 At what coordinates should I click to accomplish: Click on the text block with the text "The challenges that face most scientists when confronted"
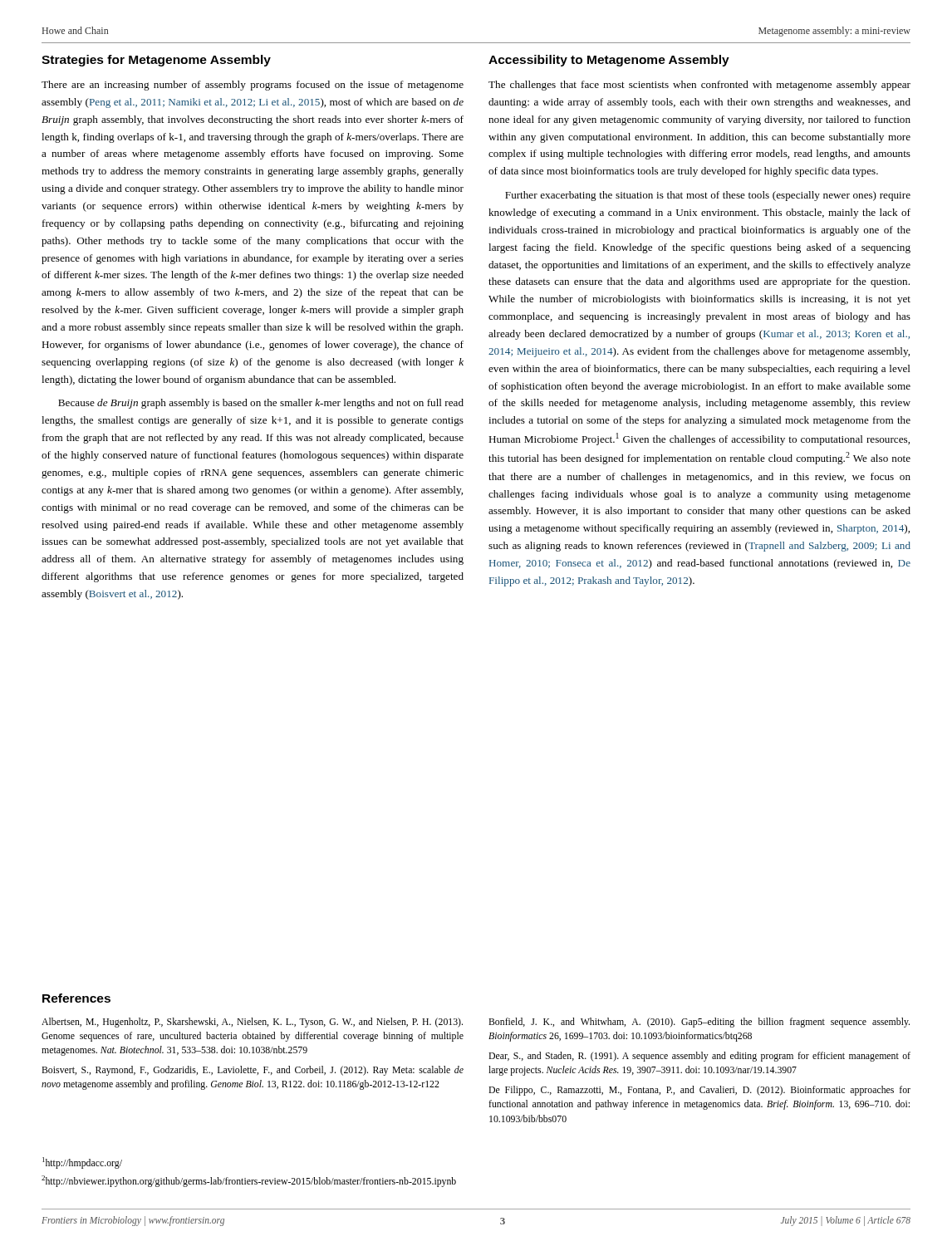click(x=699, y=333)
